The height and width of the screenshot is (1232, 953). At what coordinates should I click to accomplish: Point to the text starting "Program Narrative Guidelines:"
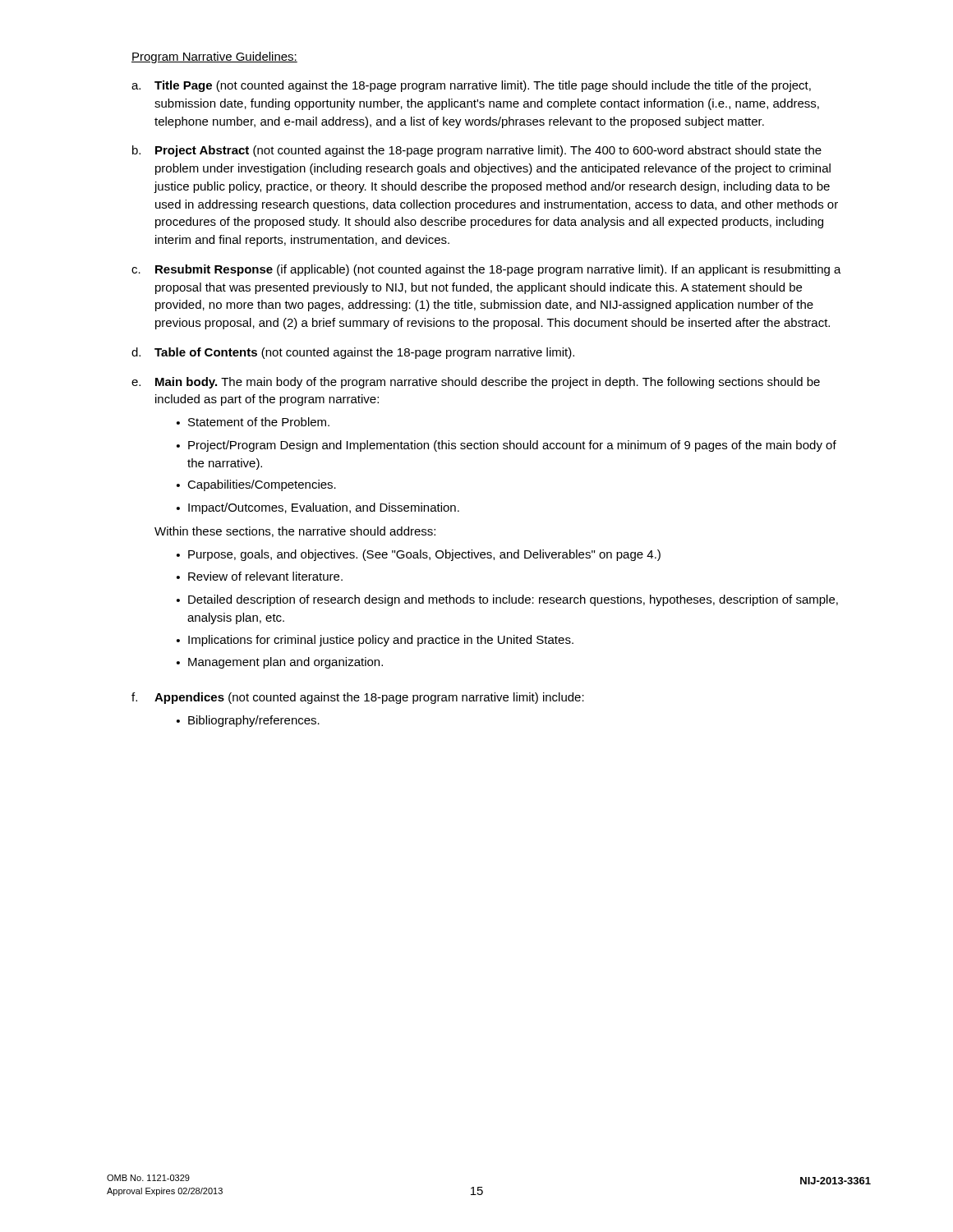coord(214,56)
